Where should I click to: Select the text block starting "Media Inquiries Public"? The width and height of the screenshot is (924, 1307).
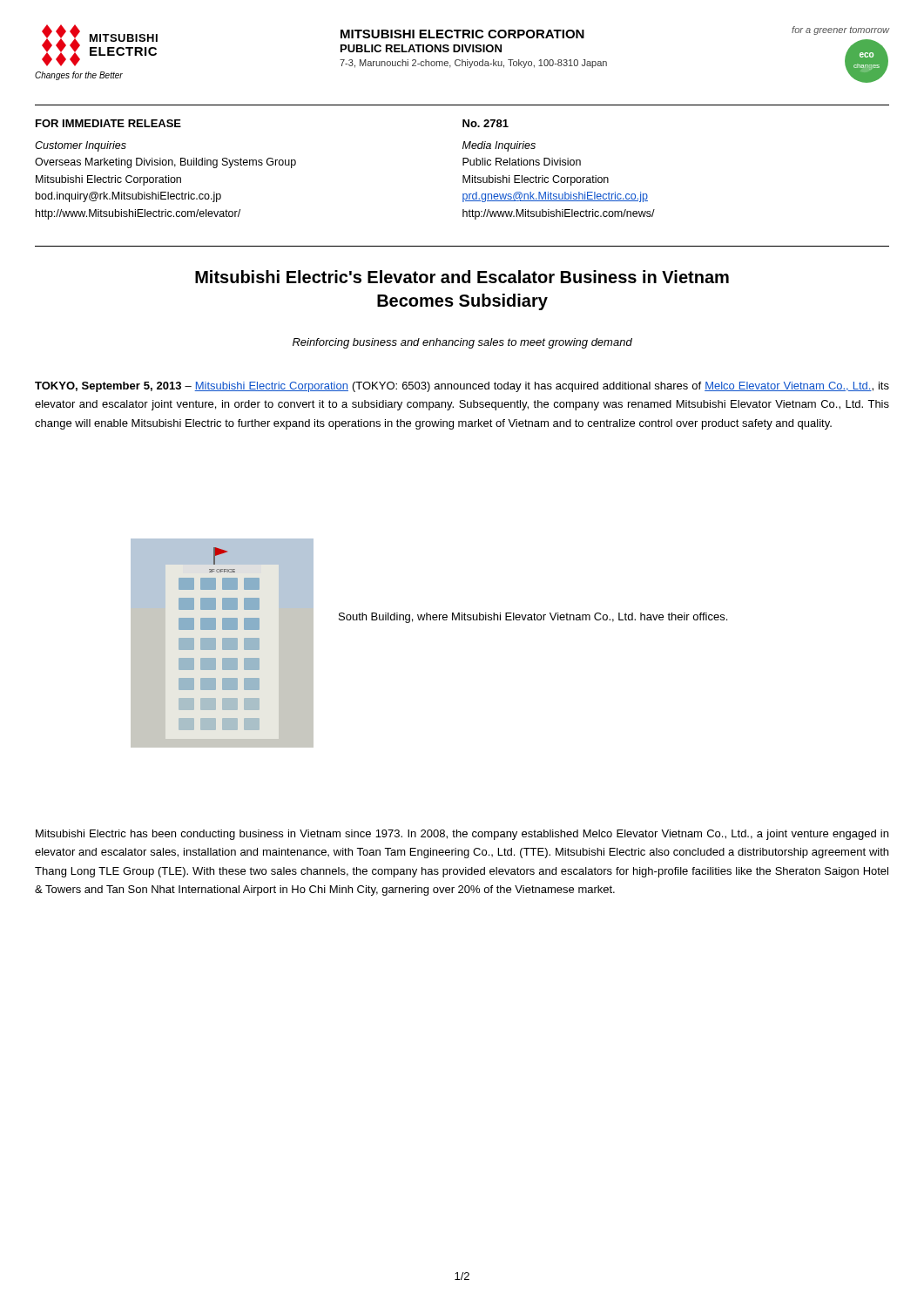(558, 179)
